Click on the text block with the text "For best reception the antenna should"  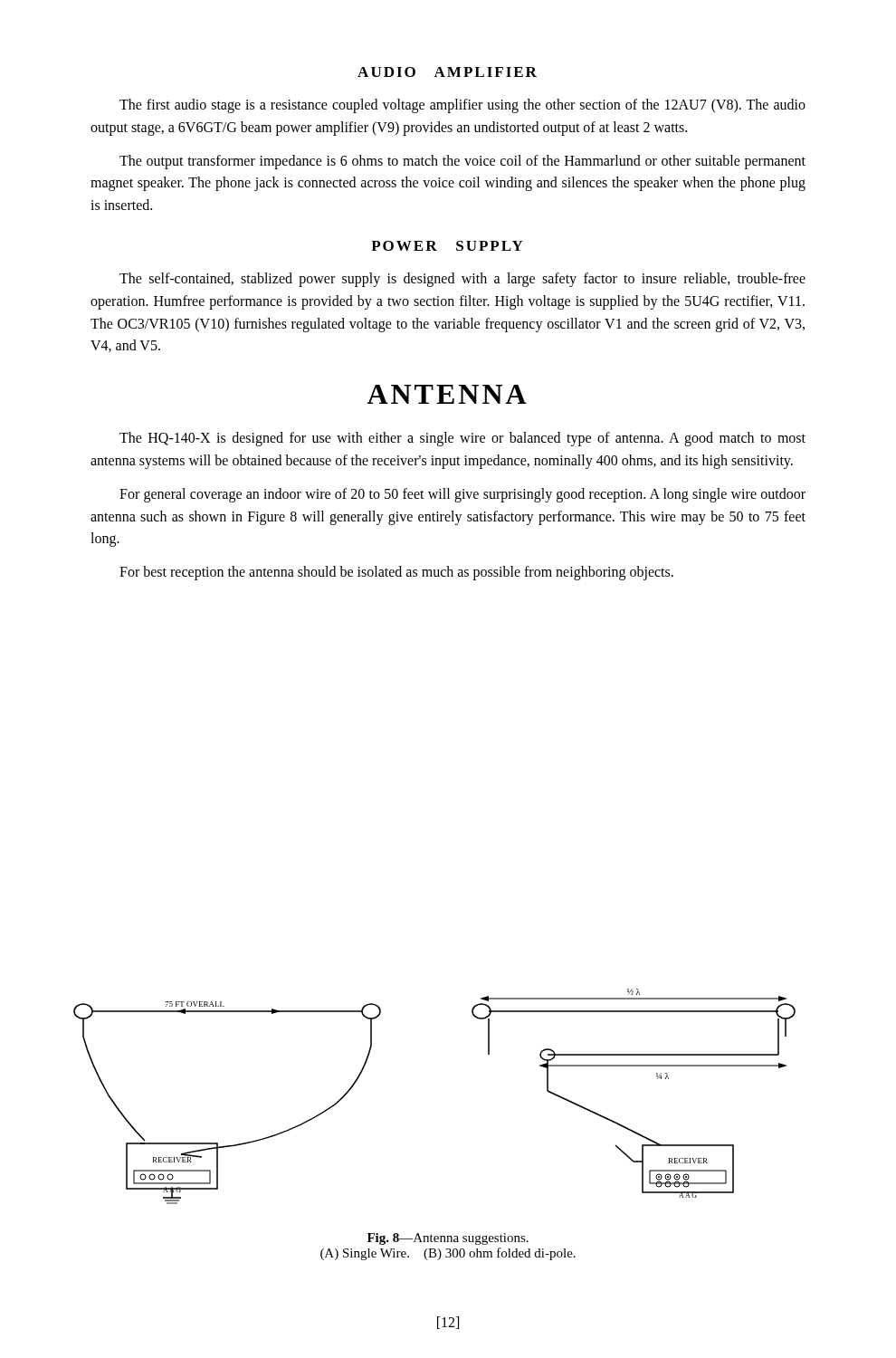tap(397, 572)
